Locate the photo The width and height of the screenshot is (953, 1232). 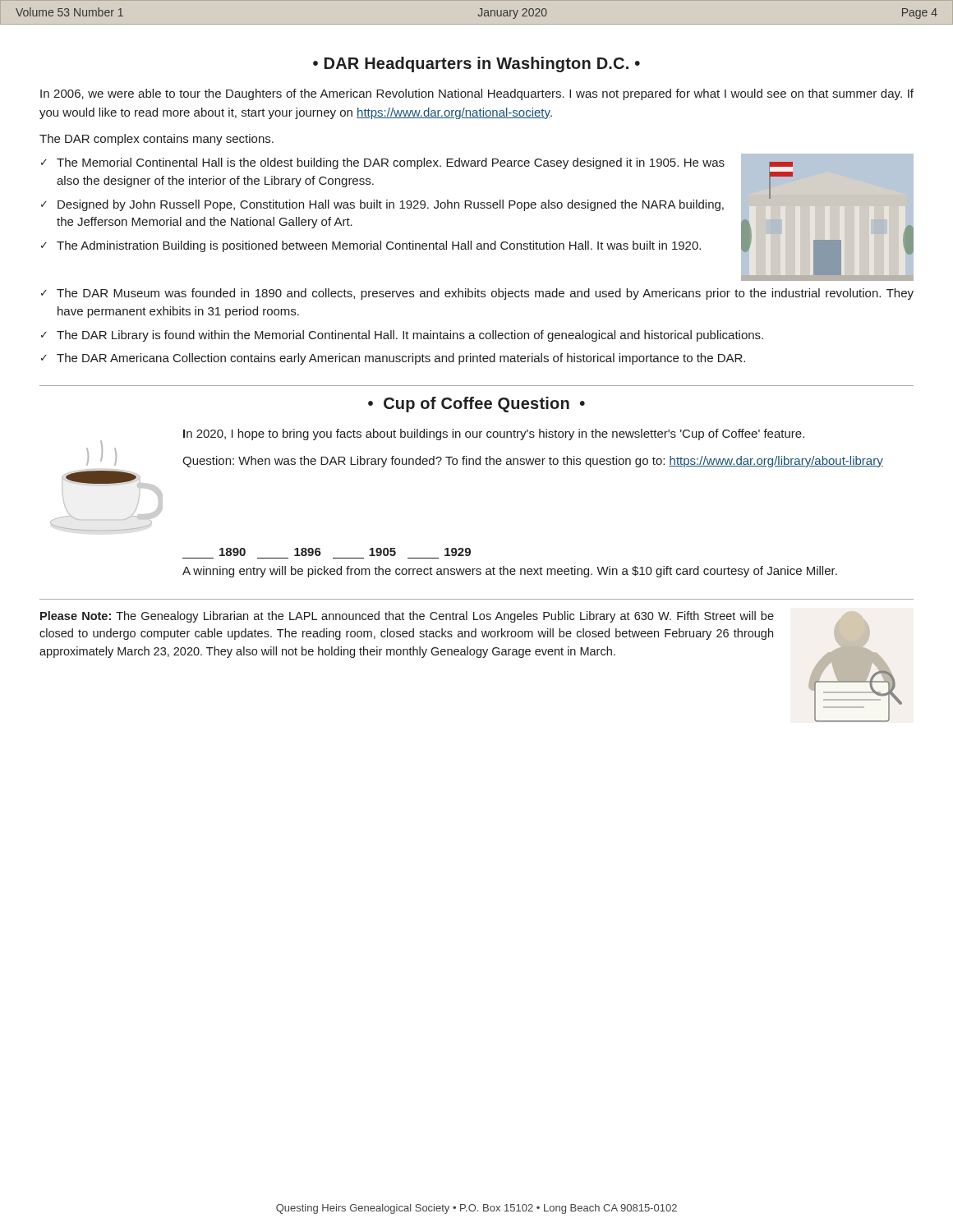click(x=827, y=217)
